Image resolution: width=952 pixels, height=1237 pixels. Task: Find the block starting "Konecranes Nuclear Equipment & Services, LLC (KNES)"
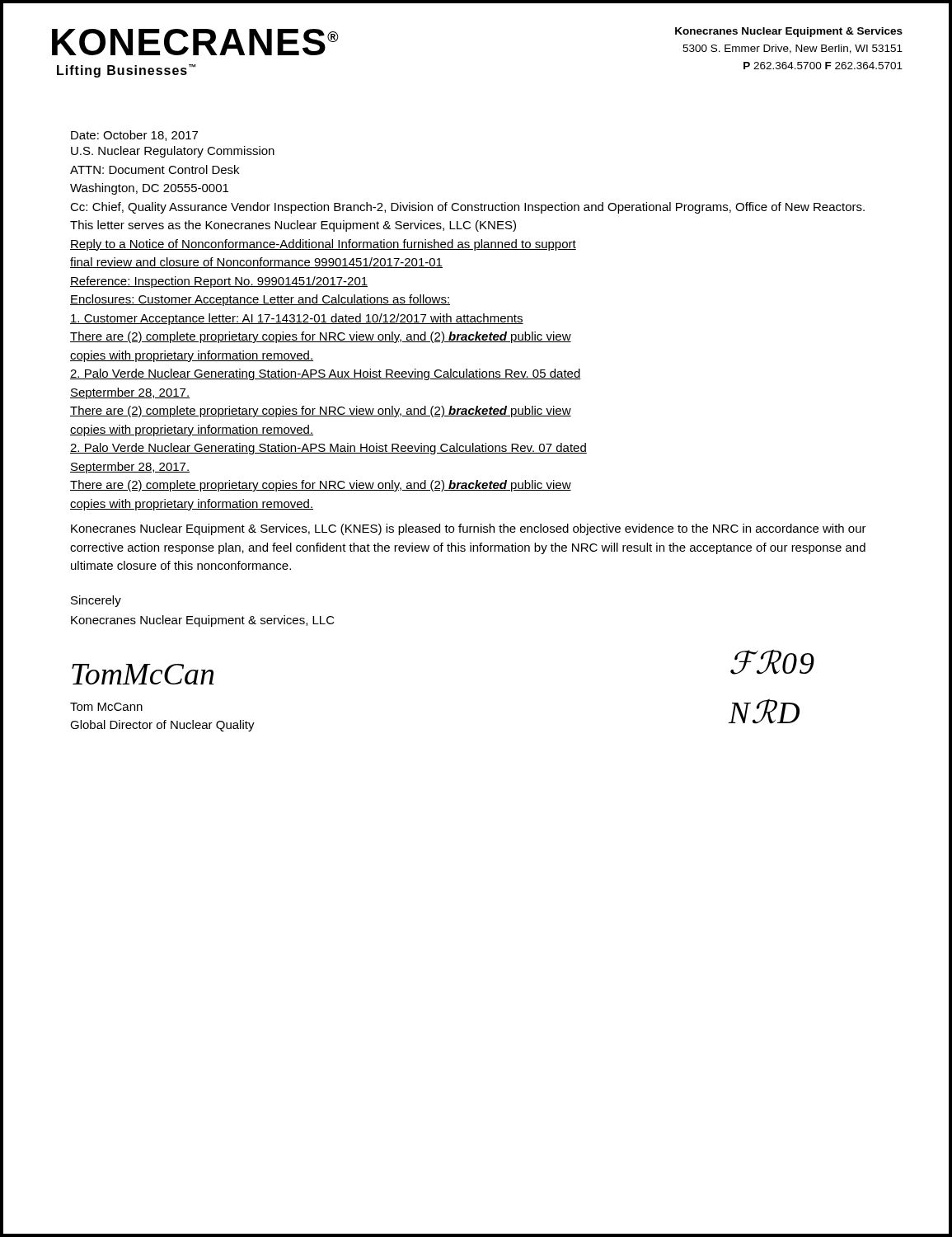tap(468, 547)
